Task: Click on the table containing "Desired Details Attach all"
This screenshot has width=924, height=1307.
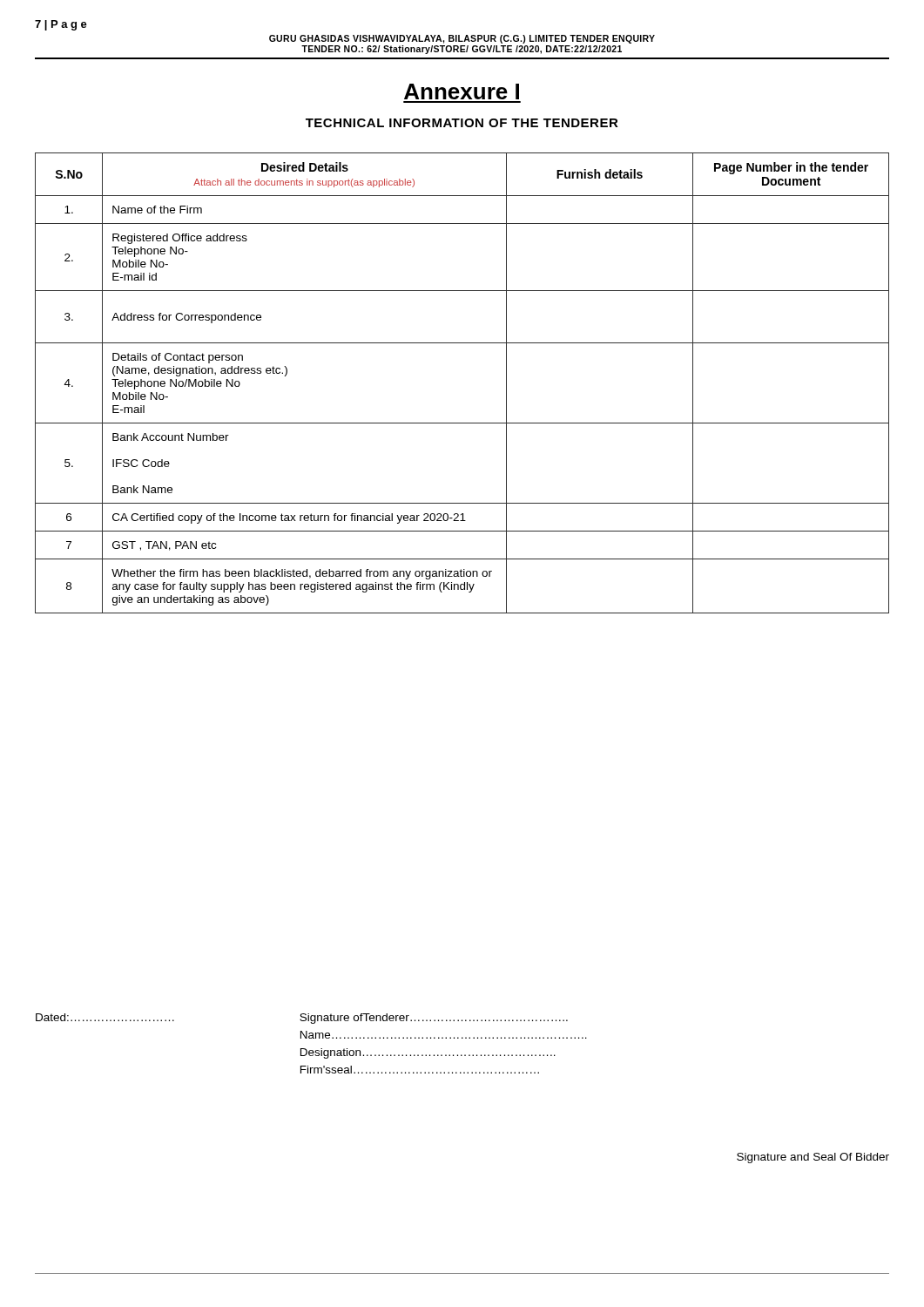Action: pyautogui.click(x=462, y=383)
